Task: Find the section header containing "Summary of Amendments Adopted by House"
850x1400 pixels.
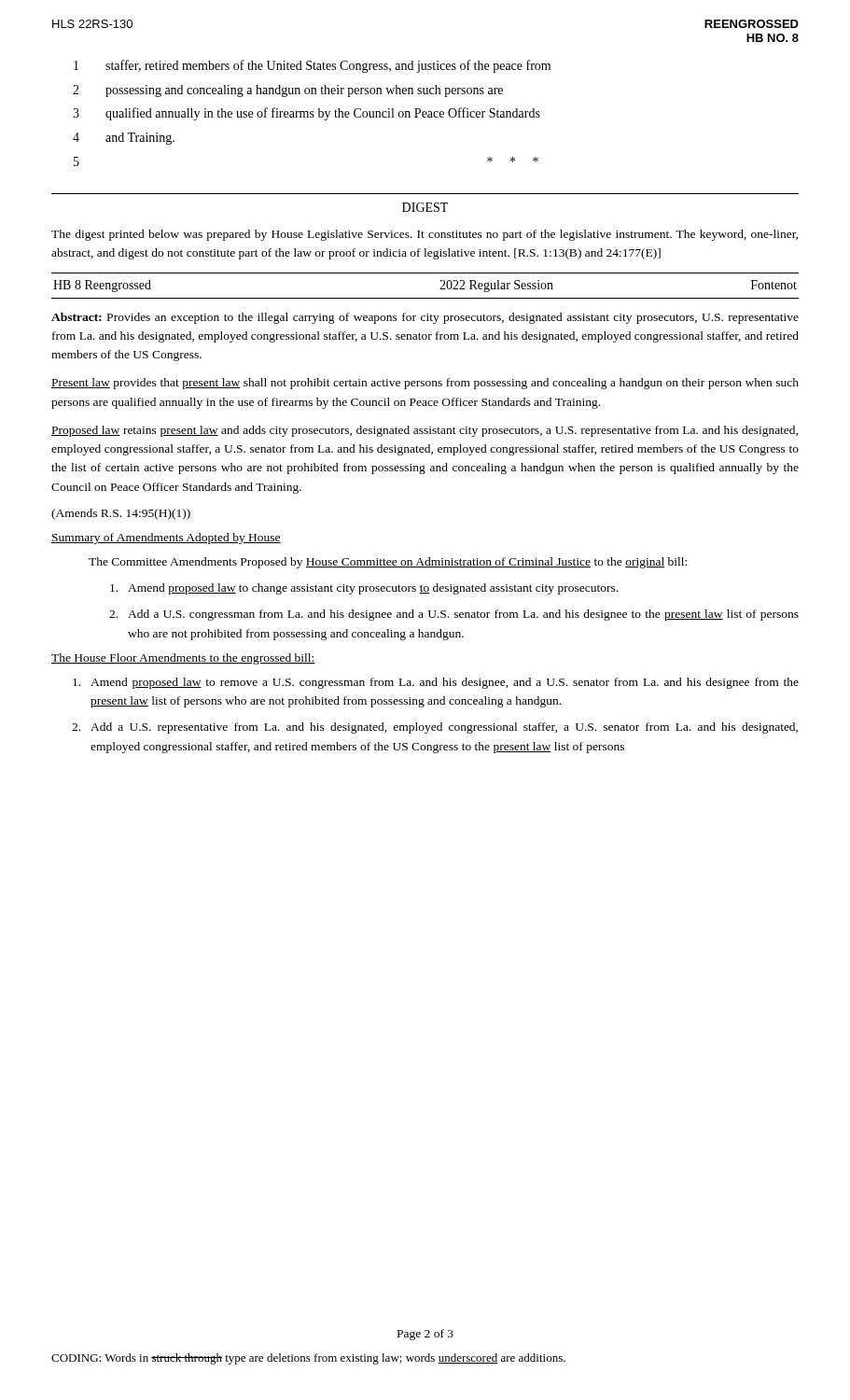Action: [166, 537]
